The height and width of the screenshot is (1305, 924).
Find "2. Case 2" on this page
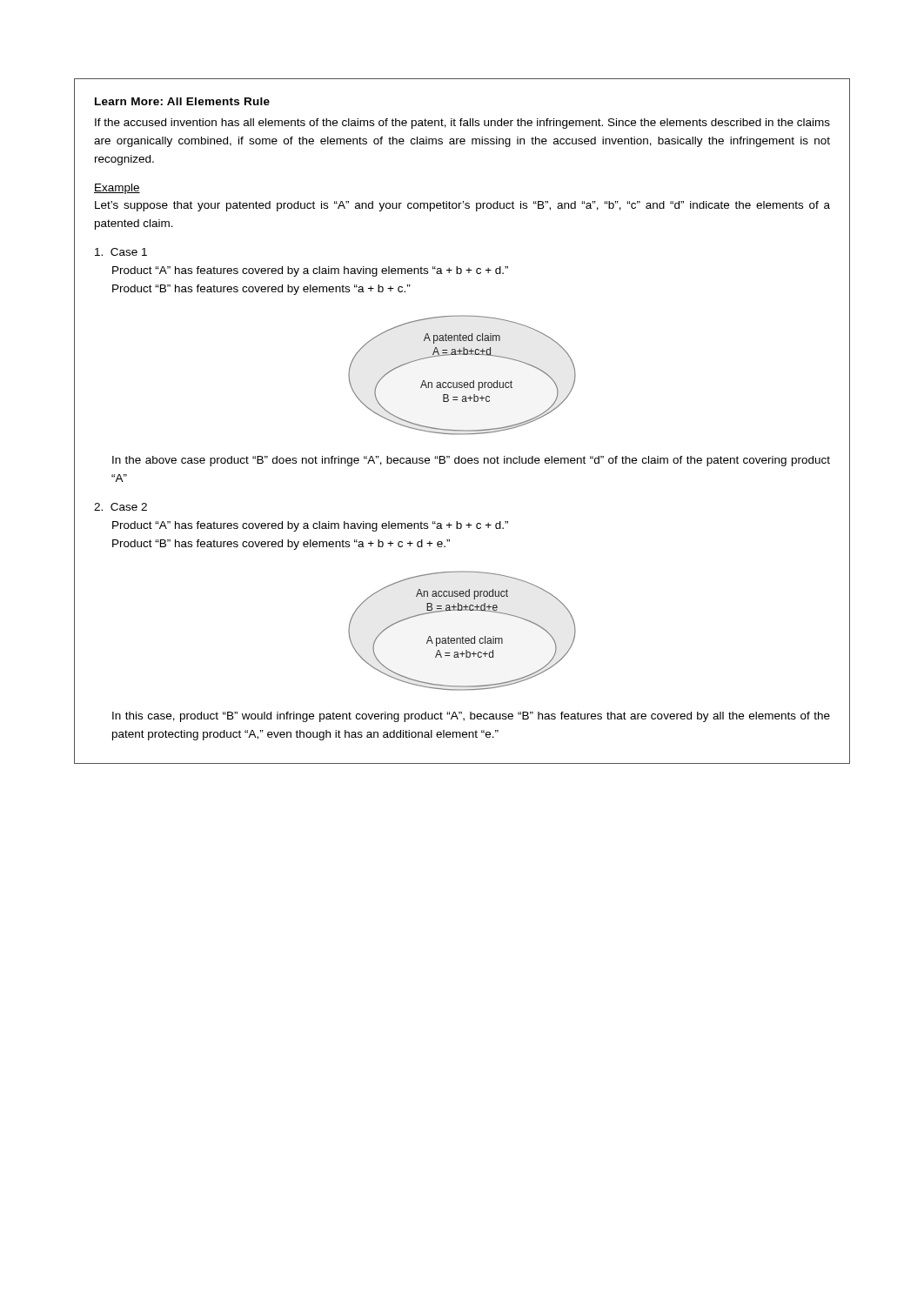coord(121,507)
